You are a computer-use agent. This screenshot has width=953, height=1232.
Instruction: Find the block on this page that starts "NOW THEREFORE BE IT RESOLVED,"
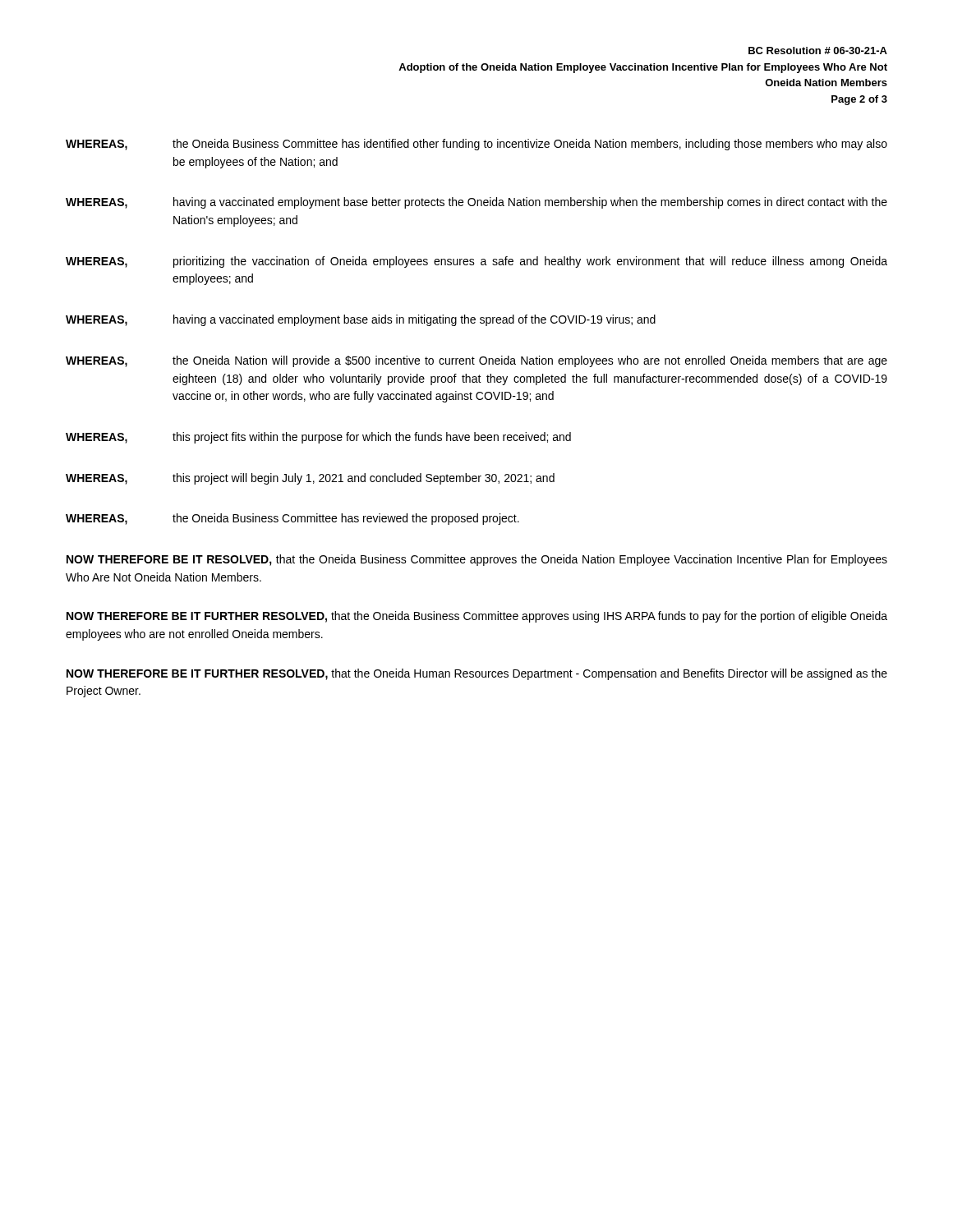pos(476,569)
